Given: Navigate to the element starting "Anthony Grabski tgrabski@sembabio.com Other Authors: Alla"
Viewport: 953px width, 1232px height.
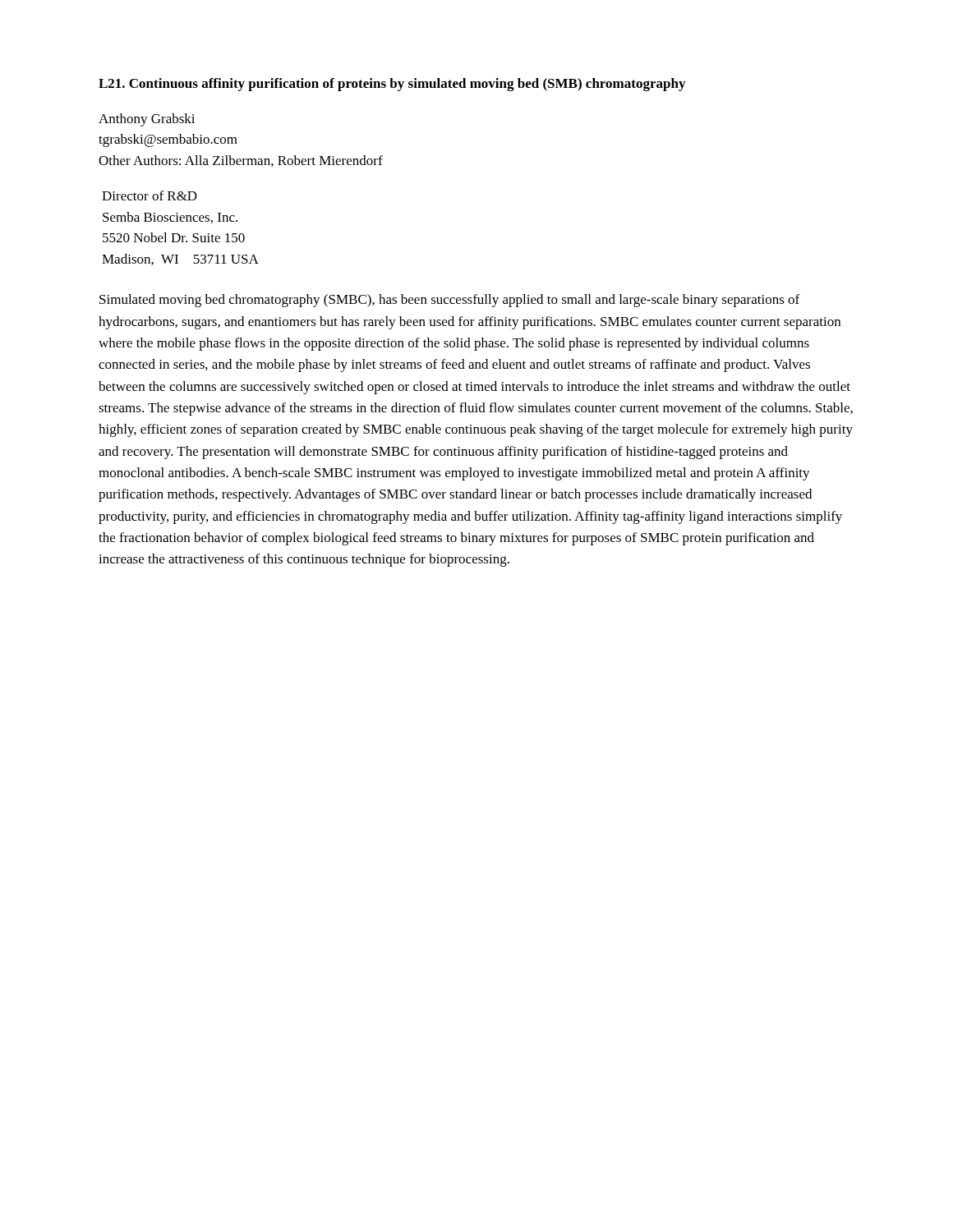Looking at the screenshot, I should tap(241, 139).
